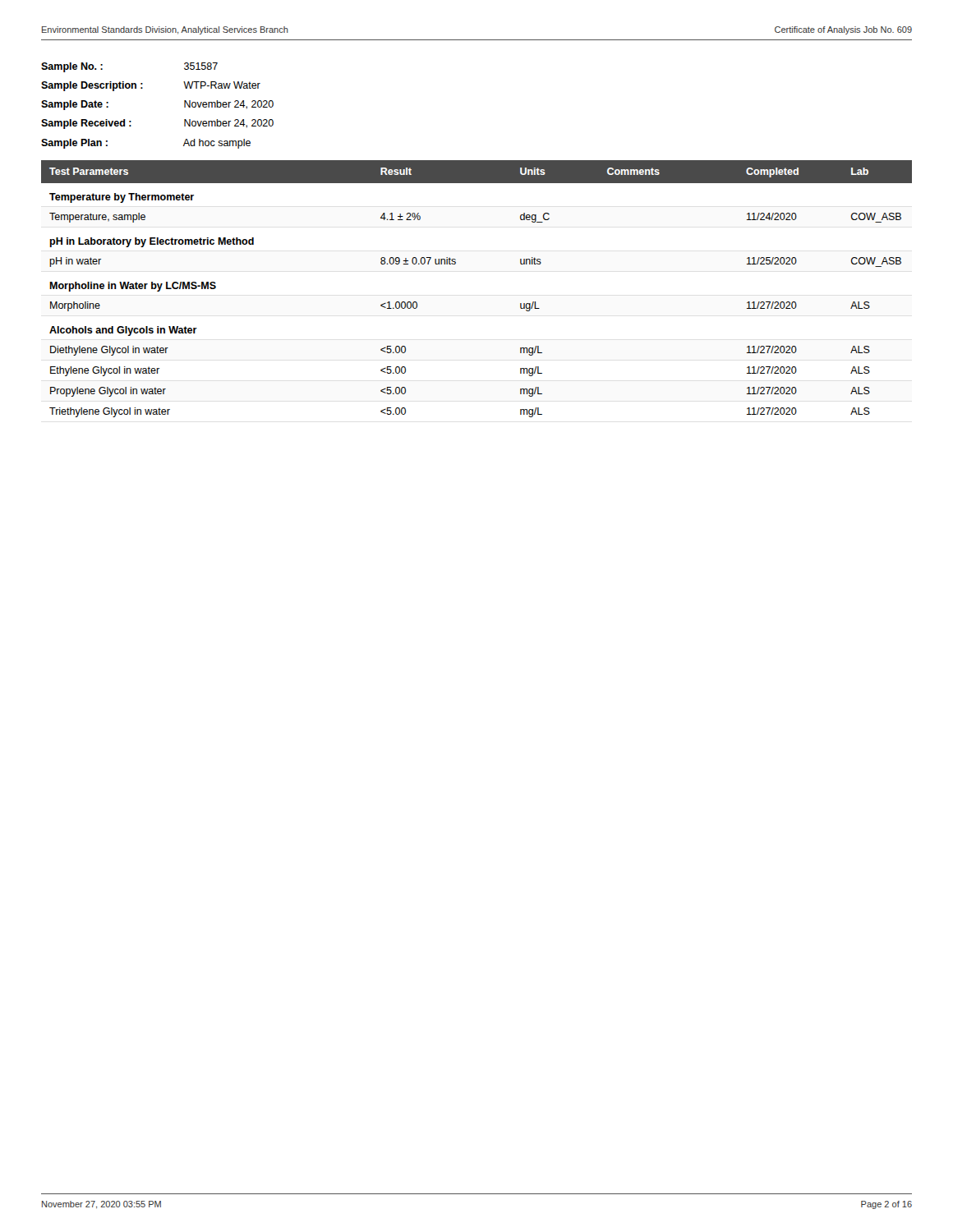Locate the table with the text "Propylene Glycol in"
This screenshot has height=1232, width=953.
[x=476, y=291]
